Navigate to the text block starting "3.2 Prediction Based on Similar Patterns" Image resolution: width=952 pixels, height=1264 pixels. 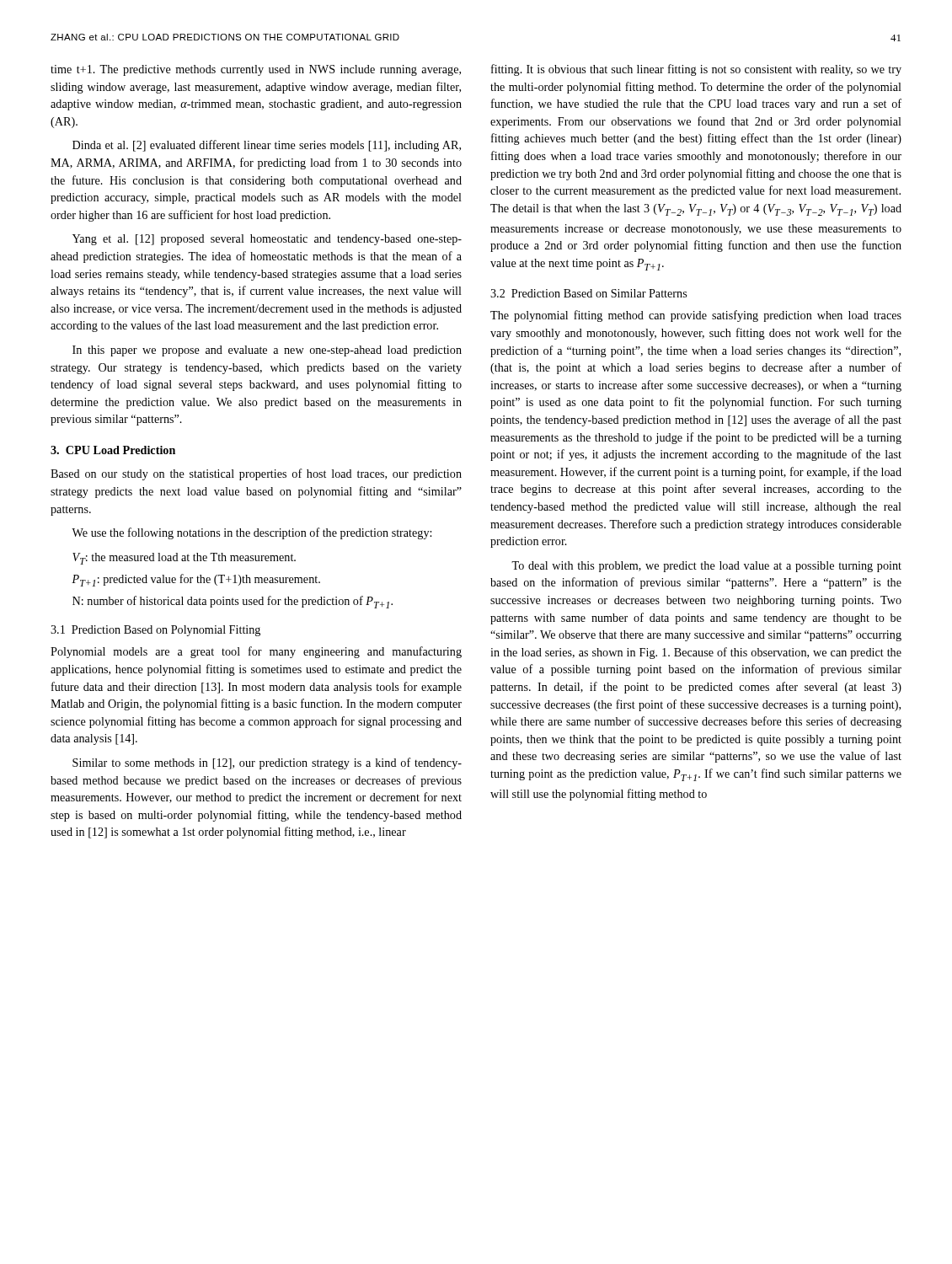(x=696, y=293)
